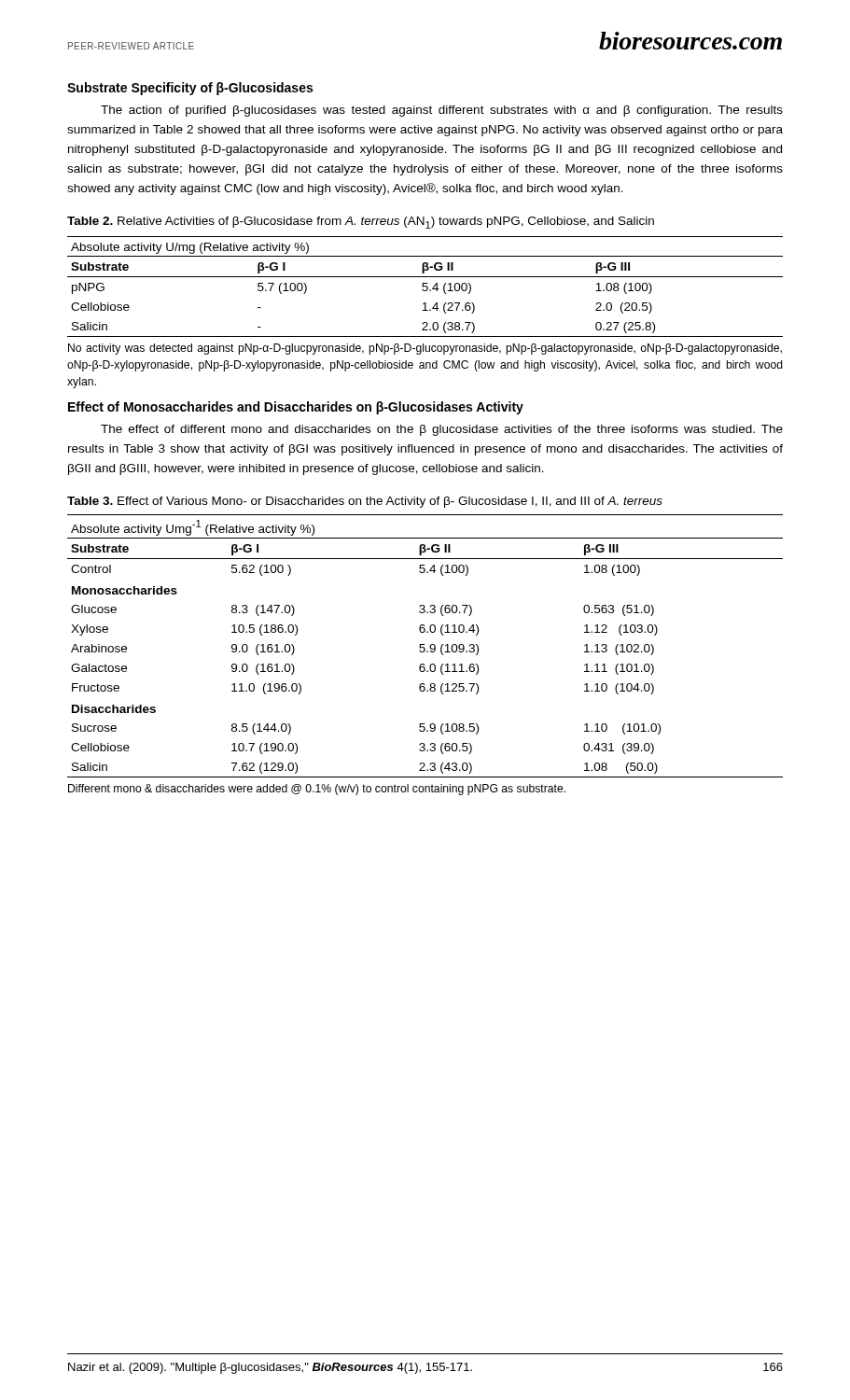
Task: Click on the text block starting "Table 2. Relative Activities of β-Glucosidase from A."
Action: (361, 222)
